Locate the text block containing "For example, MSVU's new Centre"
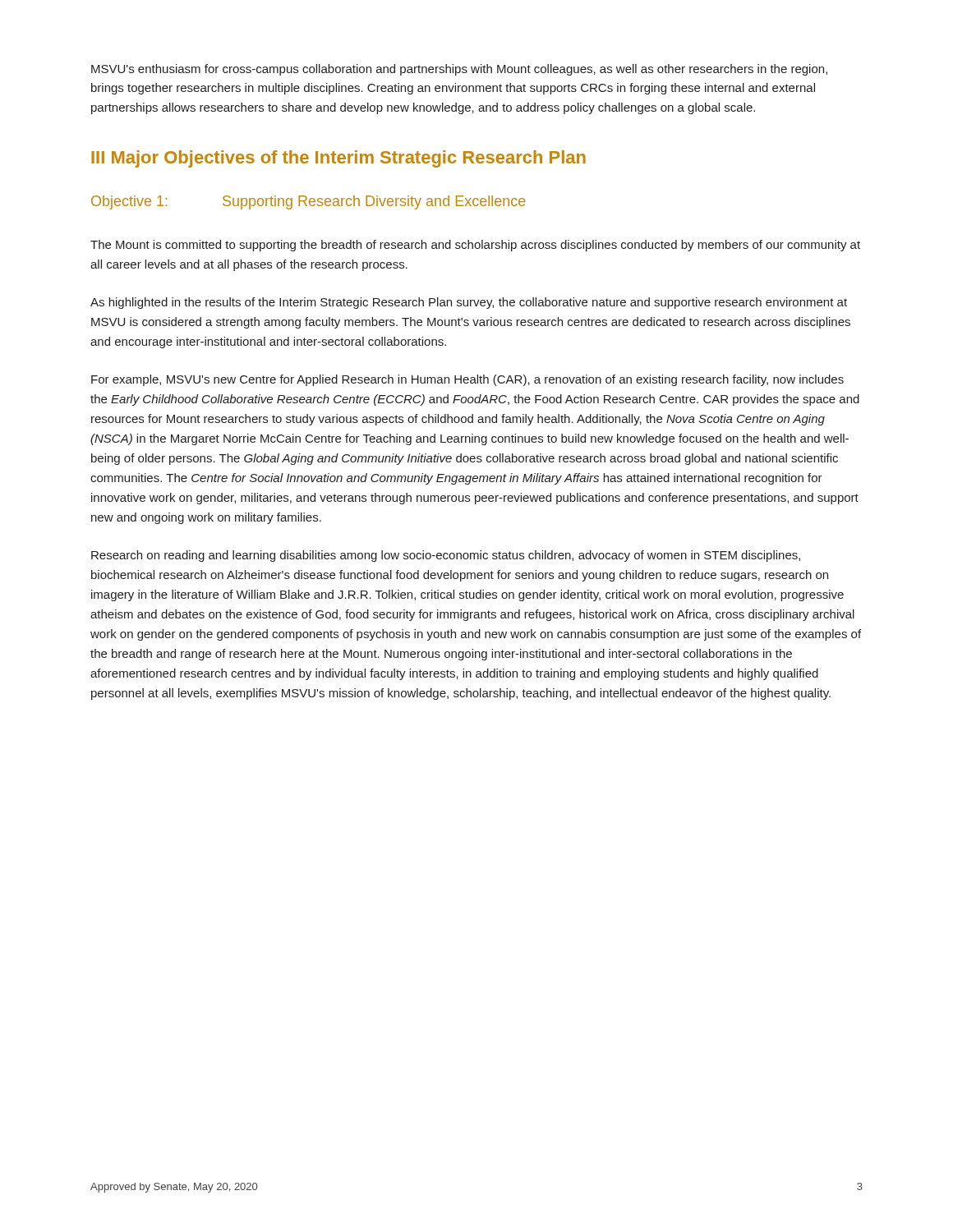The image size is (953, 1232). (x=475, y=448)
